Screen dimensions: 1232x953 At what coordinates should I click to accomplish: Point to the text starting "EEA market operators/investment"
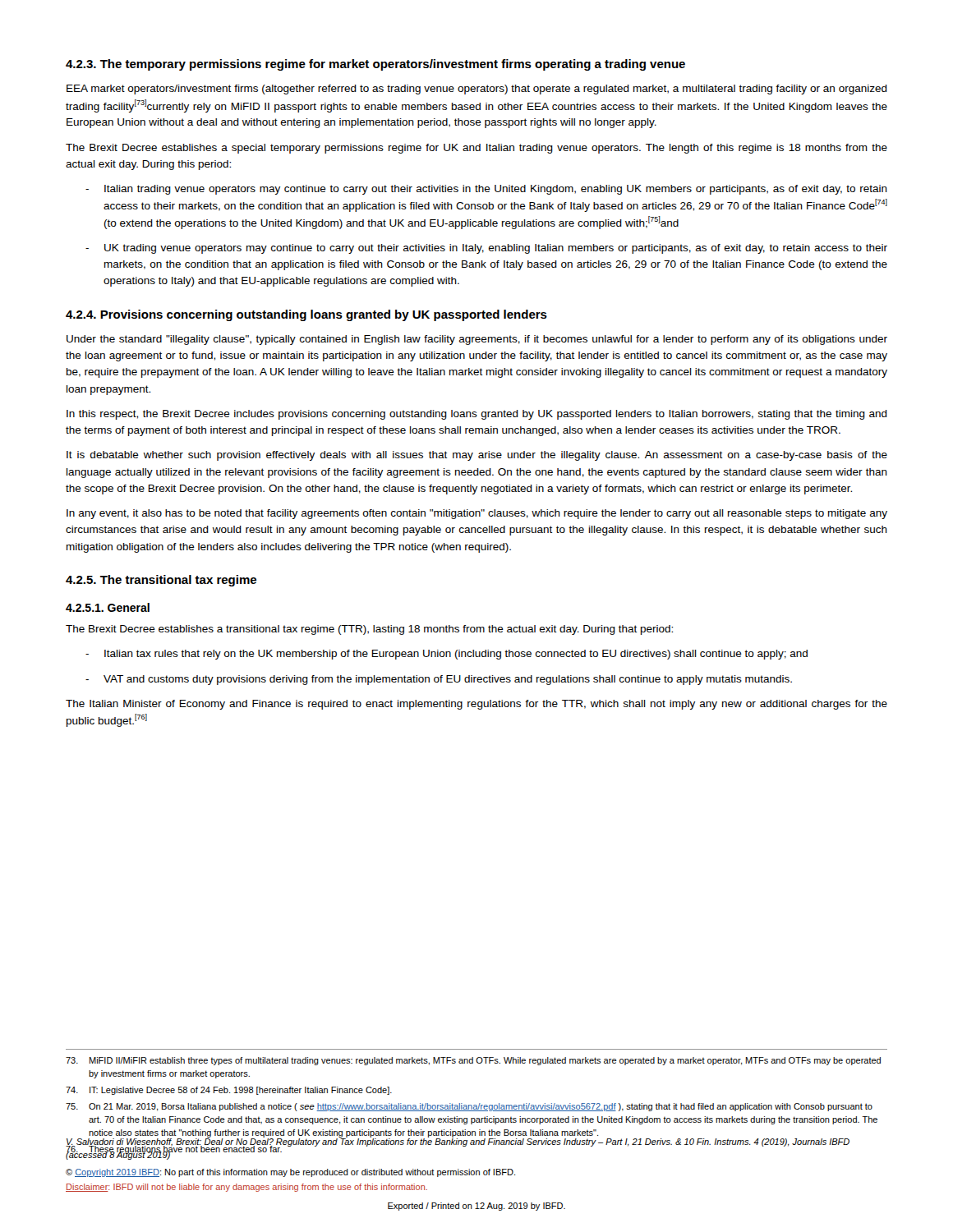point(476,105)
